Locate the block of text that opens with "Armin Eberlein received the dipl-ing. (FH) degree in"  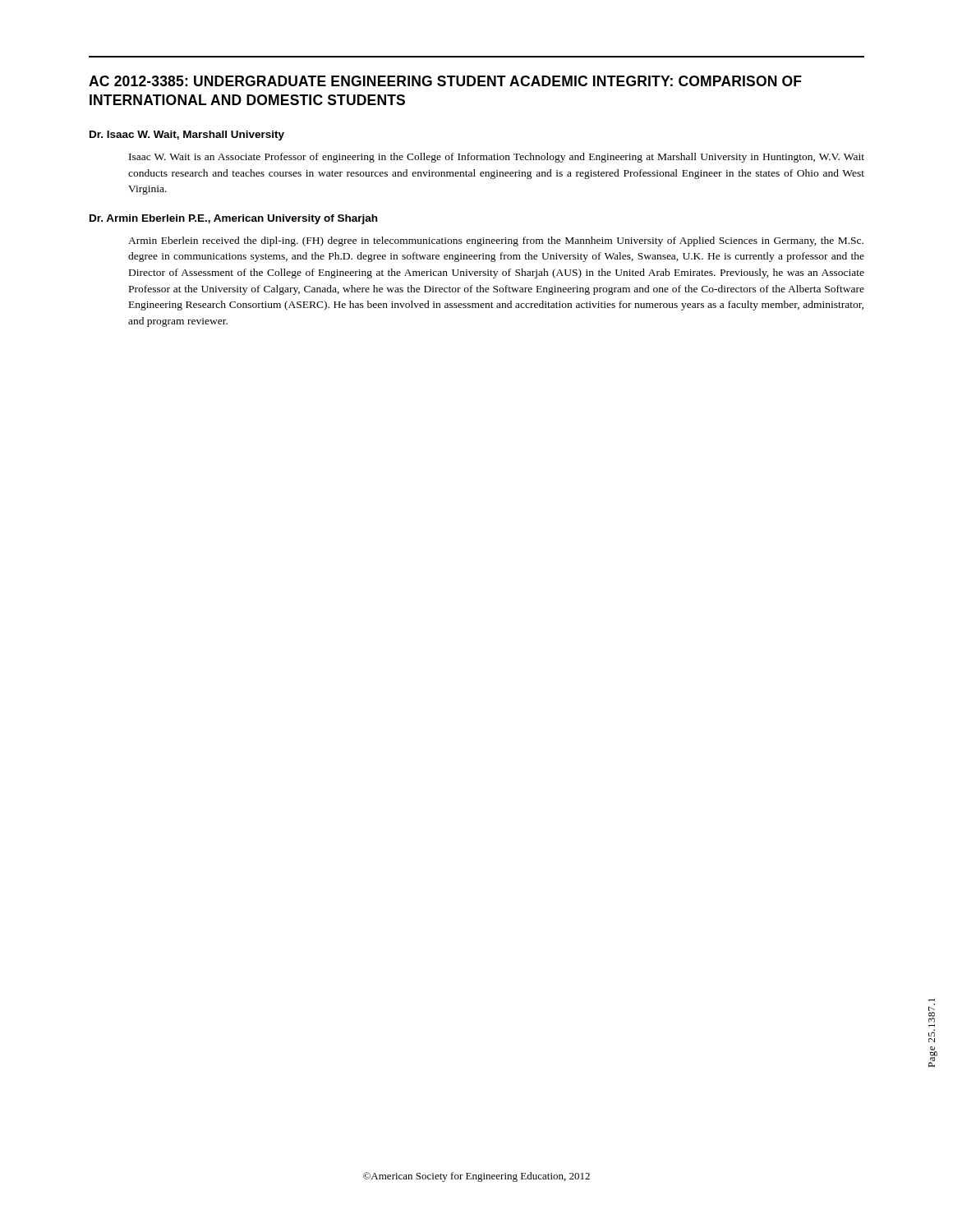coord(496,280)
